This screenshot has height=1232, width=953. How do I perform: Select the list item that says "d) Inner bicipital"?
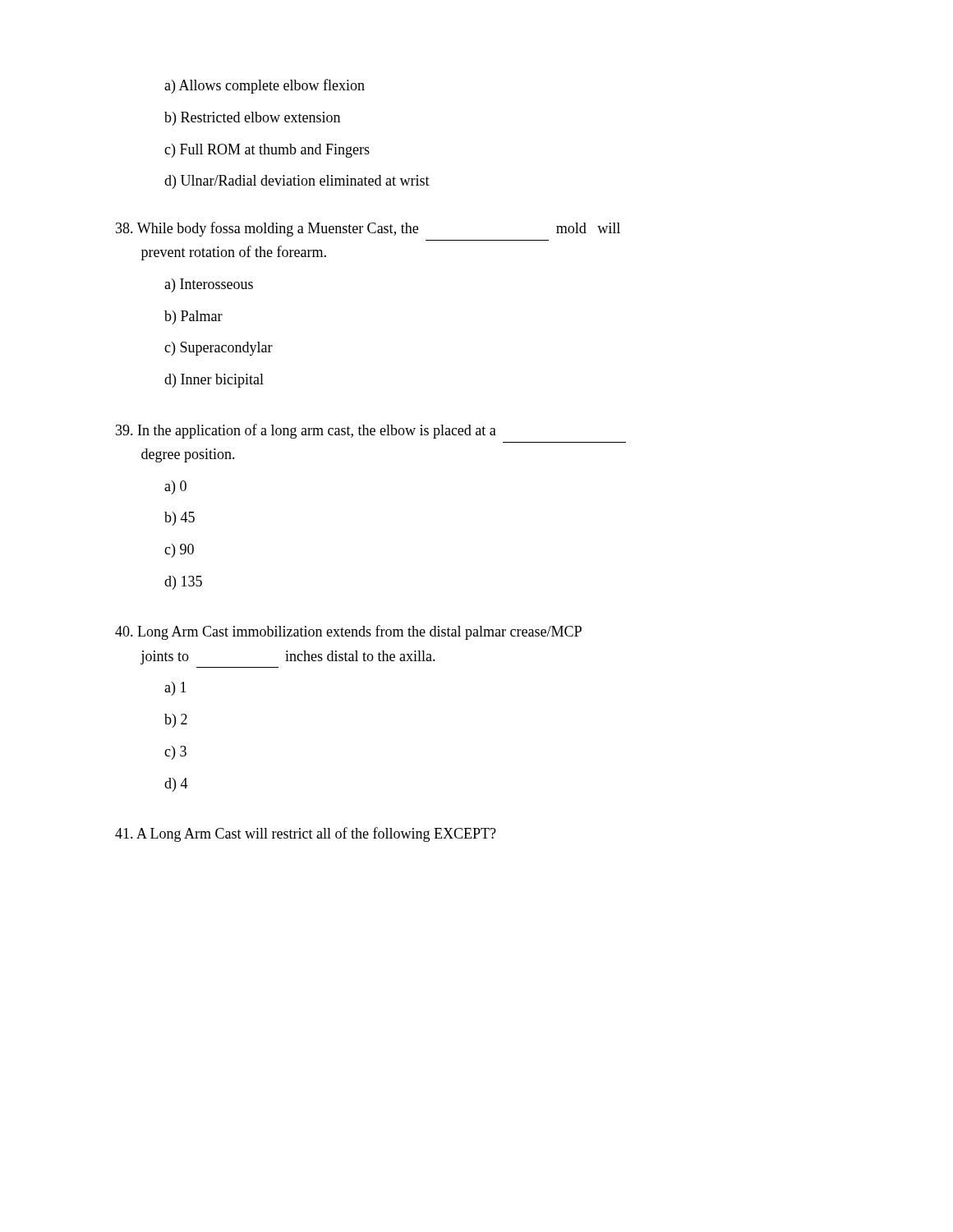click(214, 380)
